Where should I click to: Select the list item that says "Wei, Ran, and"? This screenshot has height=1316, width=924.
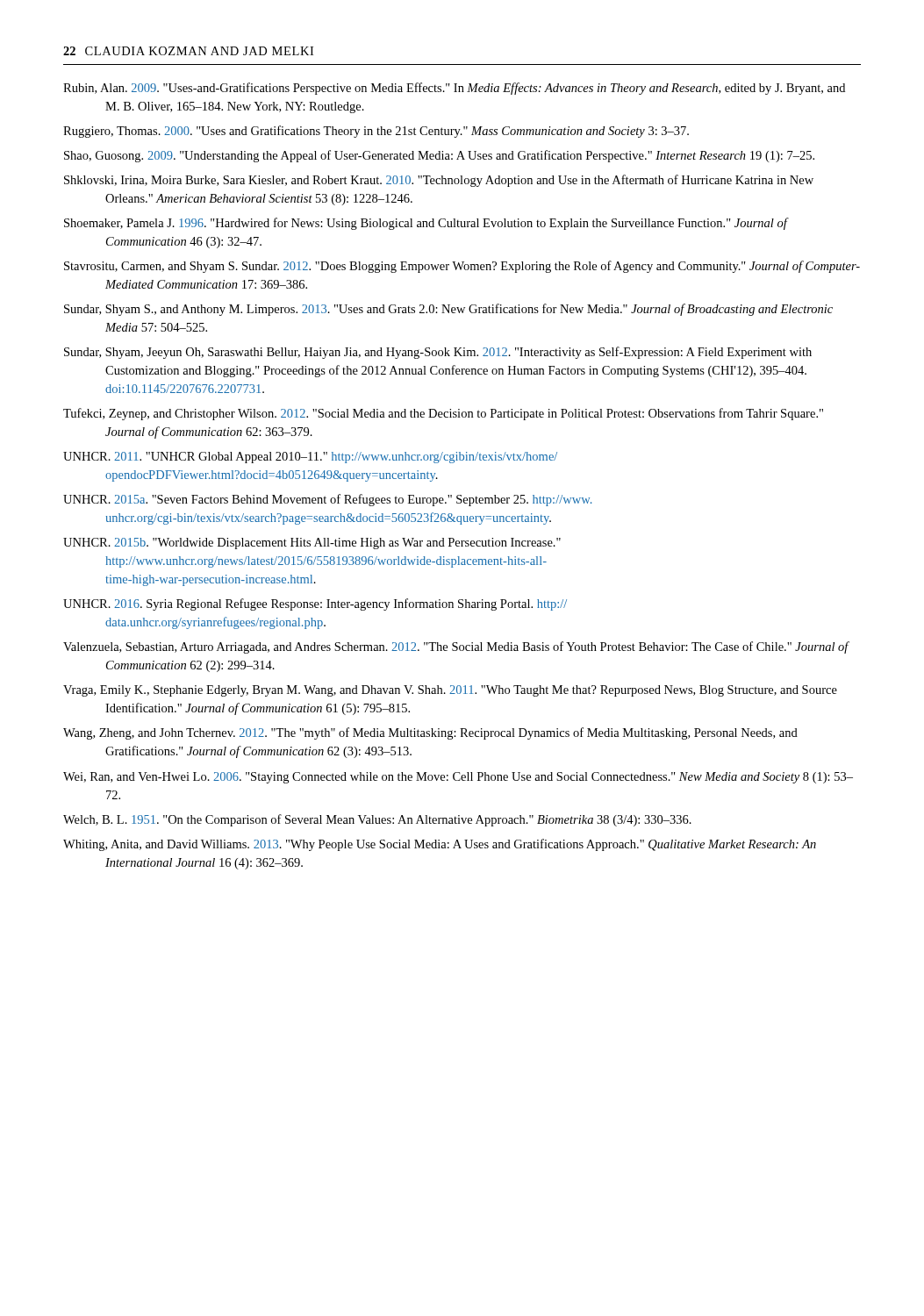point(458,785)
